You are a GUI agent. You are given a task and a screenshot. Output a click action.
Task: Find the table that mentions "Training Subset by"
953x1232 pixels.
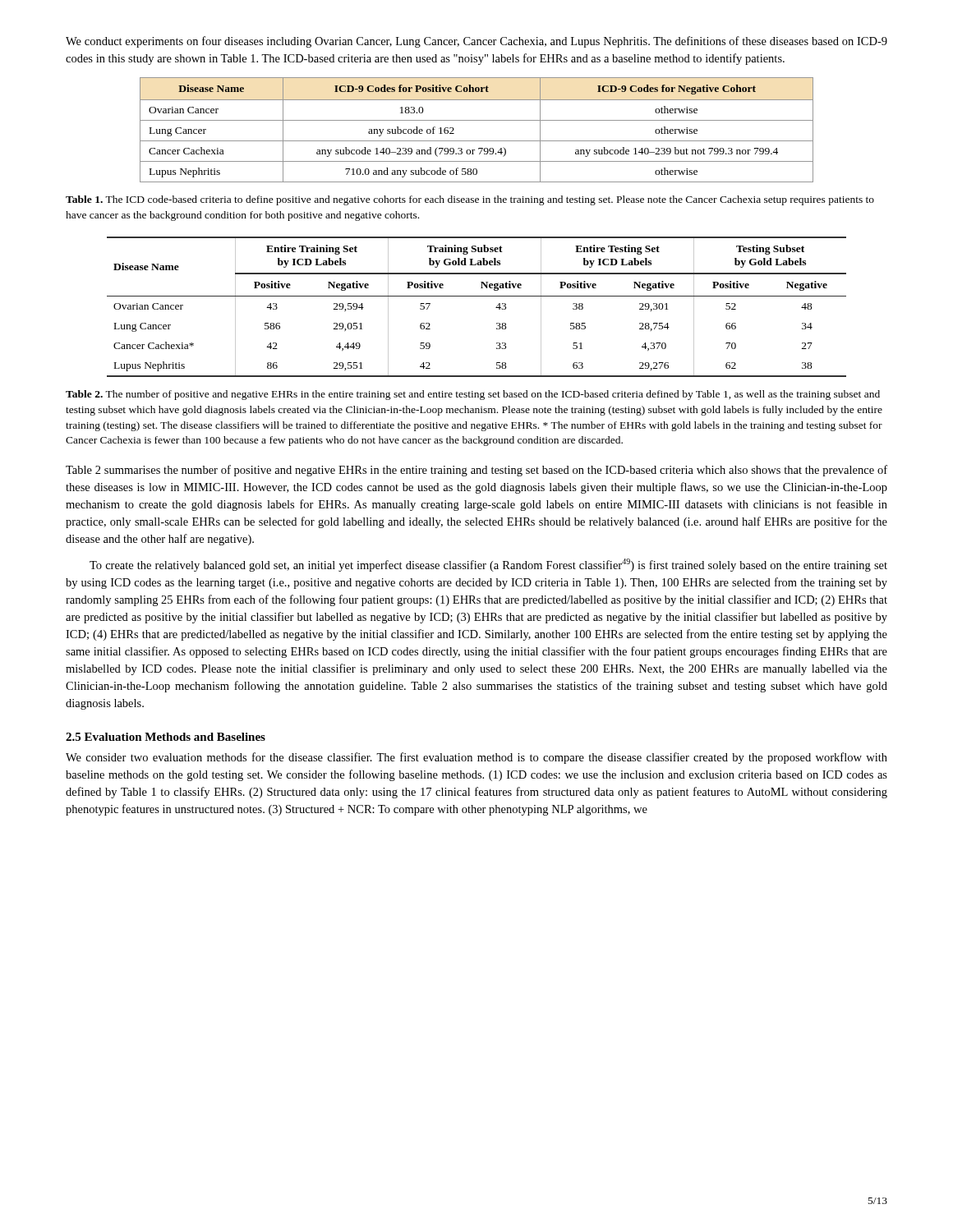pyautogui.click(x=476, y=307)
